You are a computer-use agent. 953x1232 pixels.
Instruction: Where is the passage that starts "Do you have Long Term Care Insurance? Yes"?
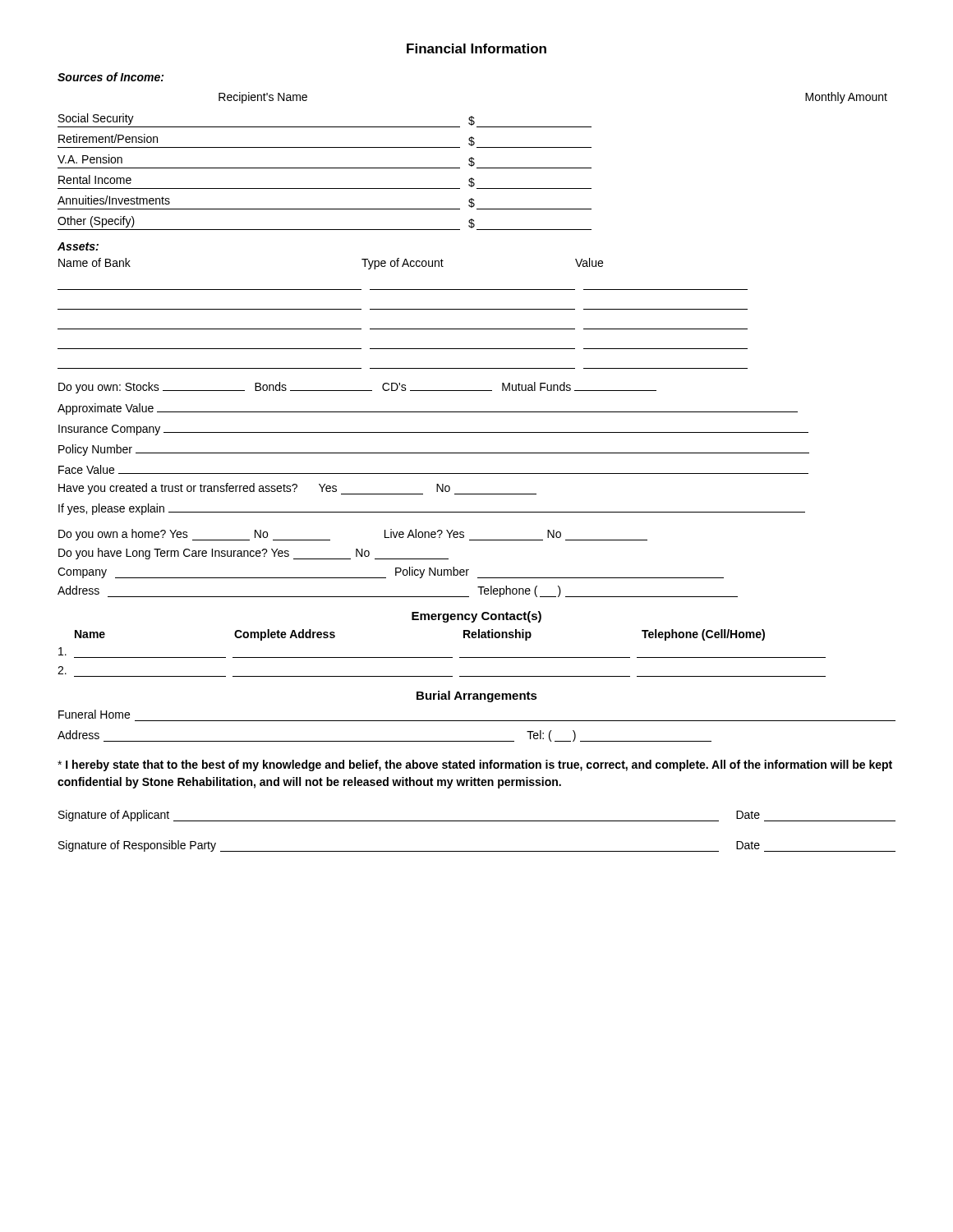click(253, 552)
